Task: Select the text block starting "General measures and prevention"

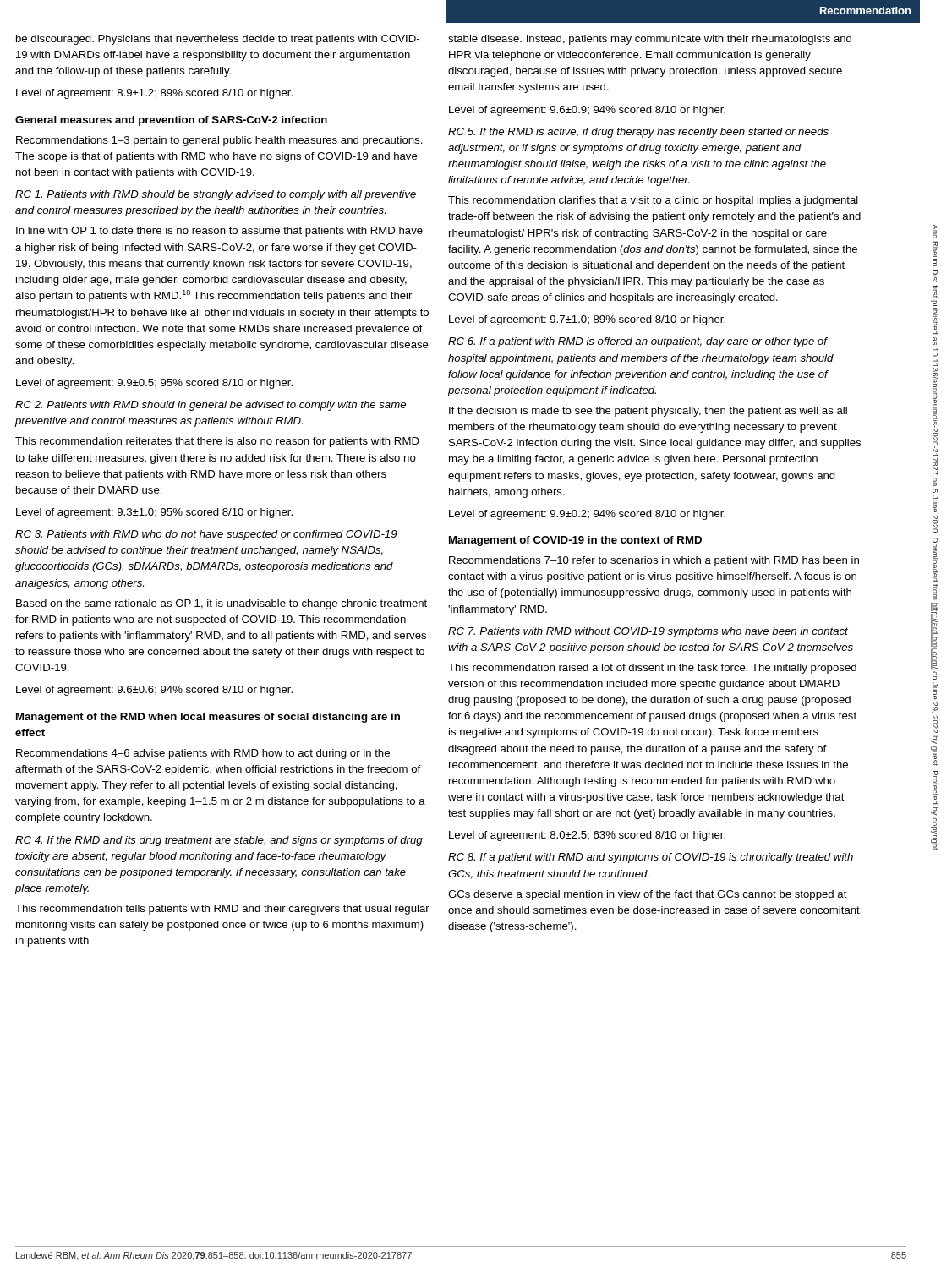Action: coord(171,119)
